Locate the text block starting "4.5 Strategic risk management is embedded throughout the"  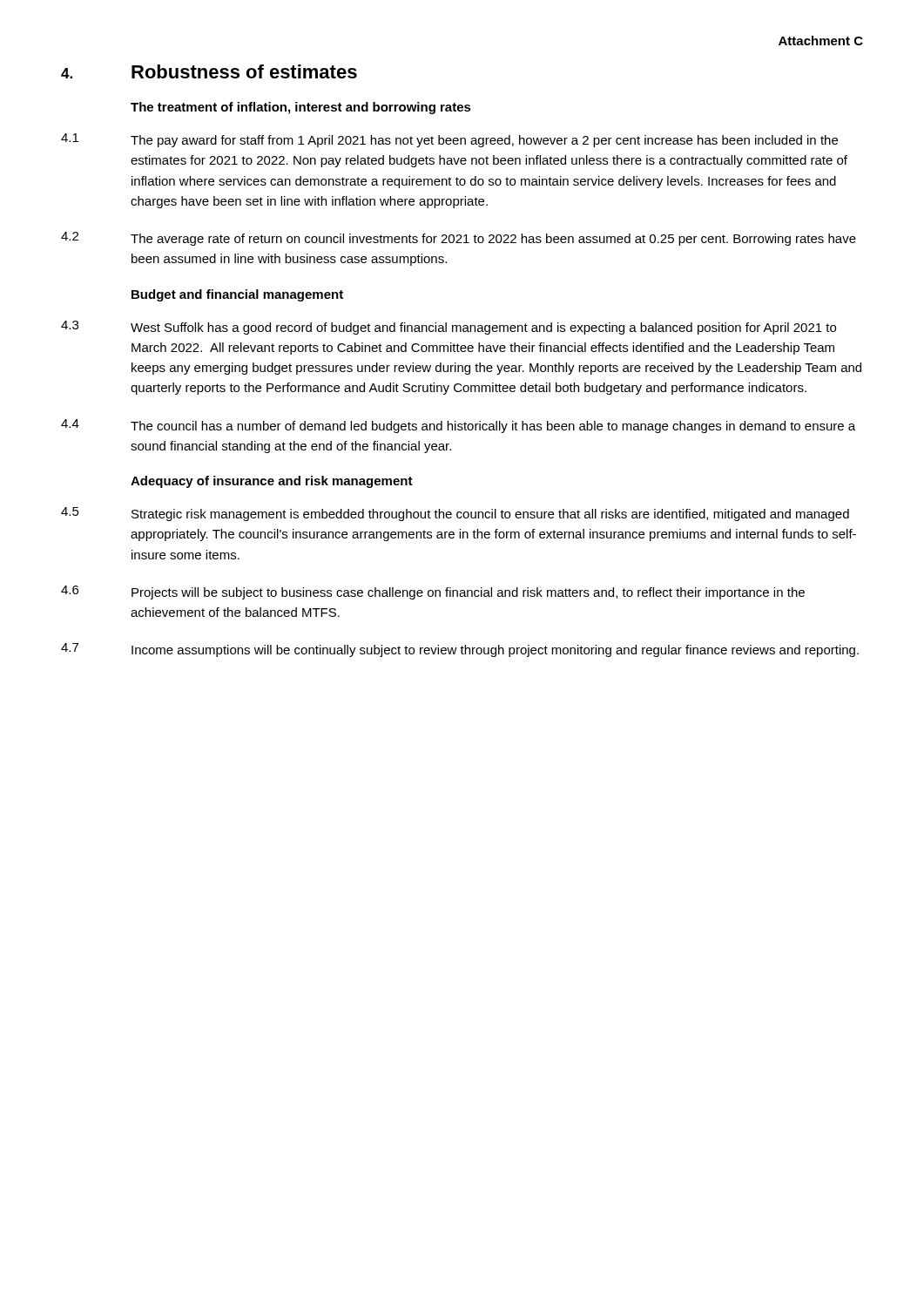coord(462,534)
